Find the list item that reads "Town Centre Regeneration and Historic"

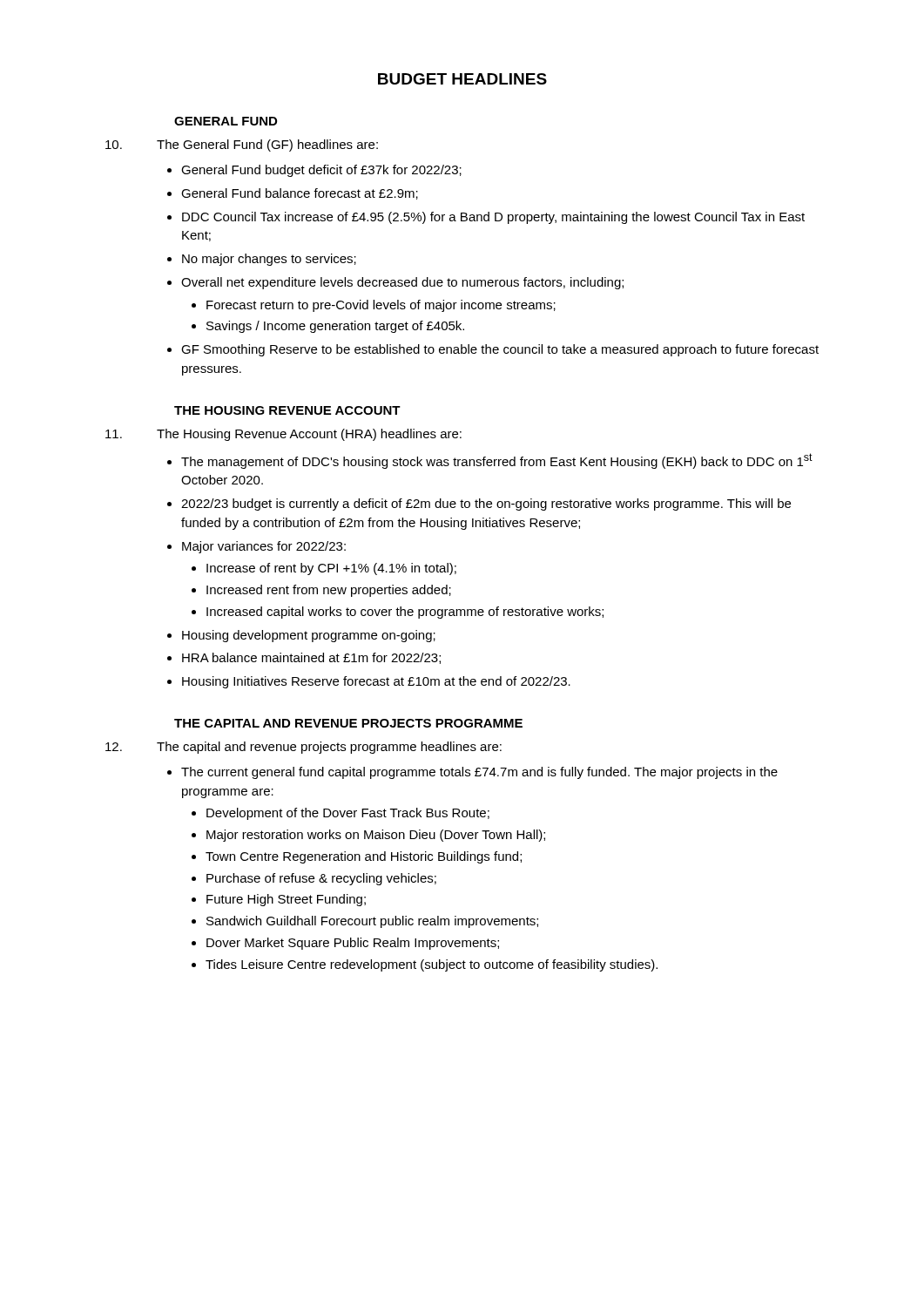[364, 856]
